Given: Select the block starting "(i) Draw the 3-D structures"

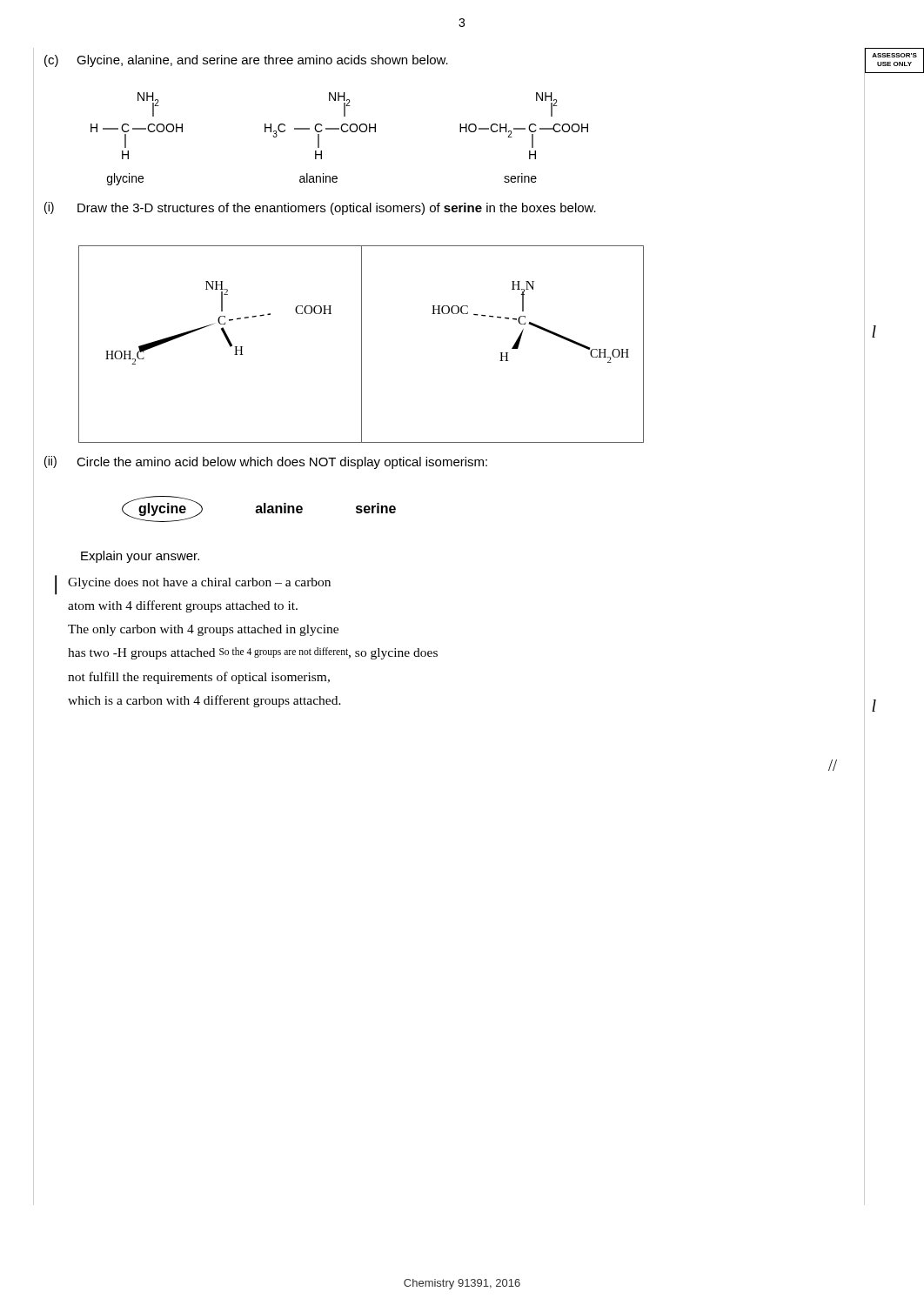Looking at the screenshot, I should pyautogui.click(x=320, y=207).
